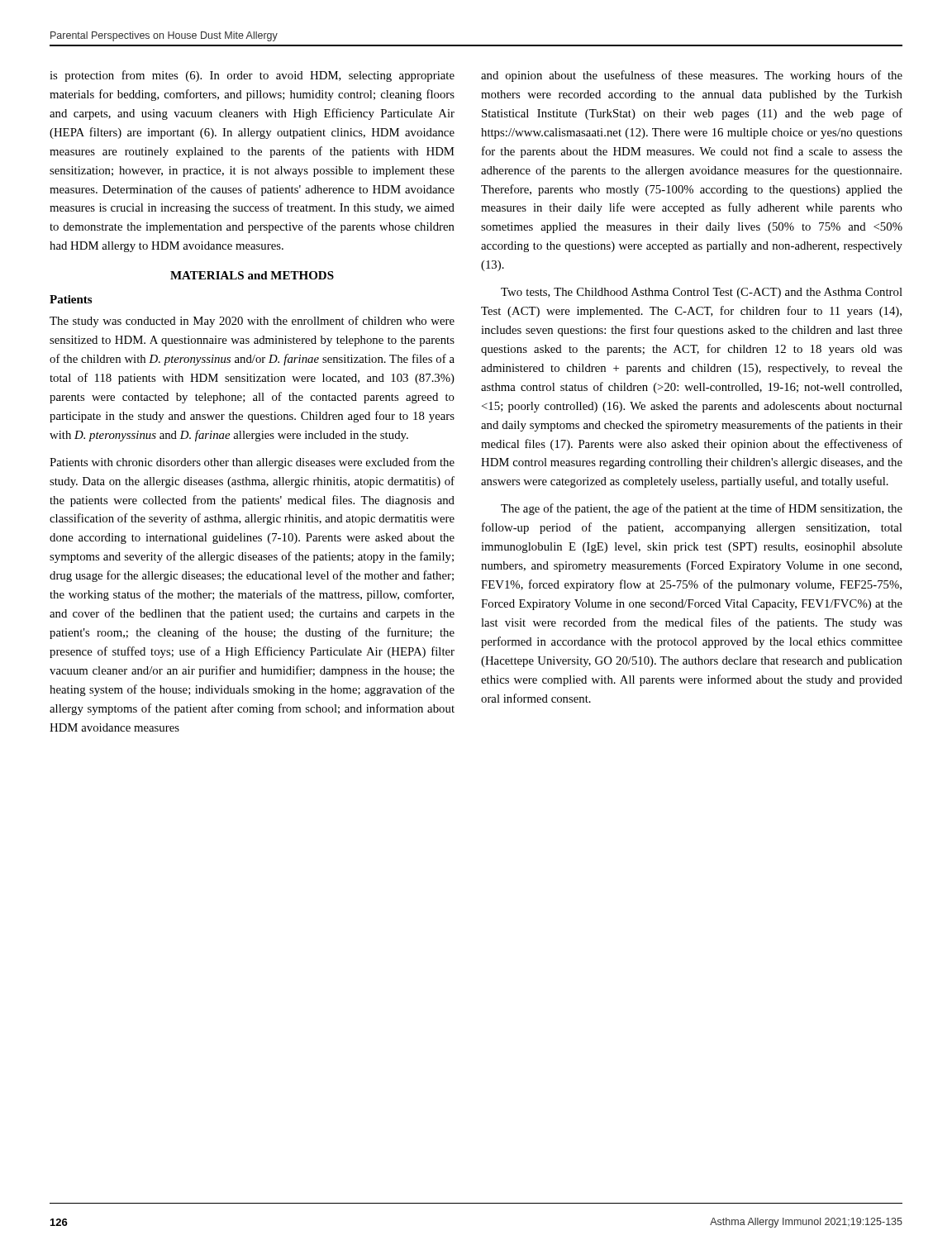Locate the text "MATERIALS and METHODS"
Viewport: 952px width, 1240px height.
(252, 275)
